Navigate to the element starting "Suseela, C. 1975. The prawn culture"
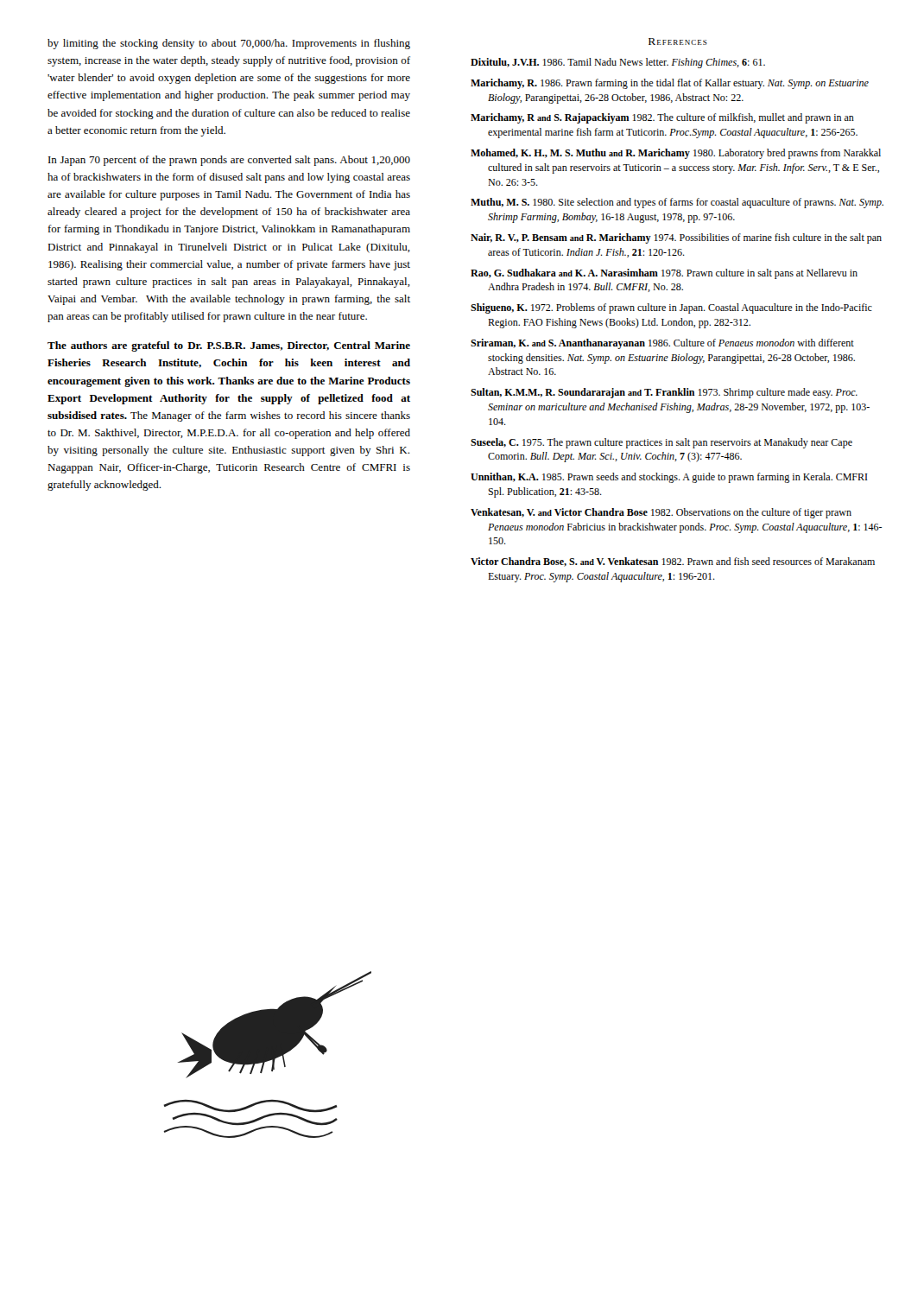924x1296 pixels. click(x=661, y=449)
